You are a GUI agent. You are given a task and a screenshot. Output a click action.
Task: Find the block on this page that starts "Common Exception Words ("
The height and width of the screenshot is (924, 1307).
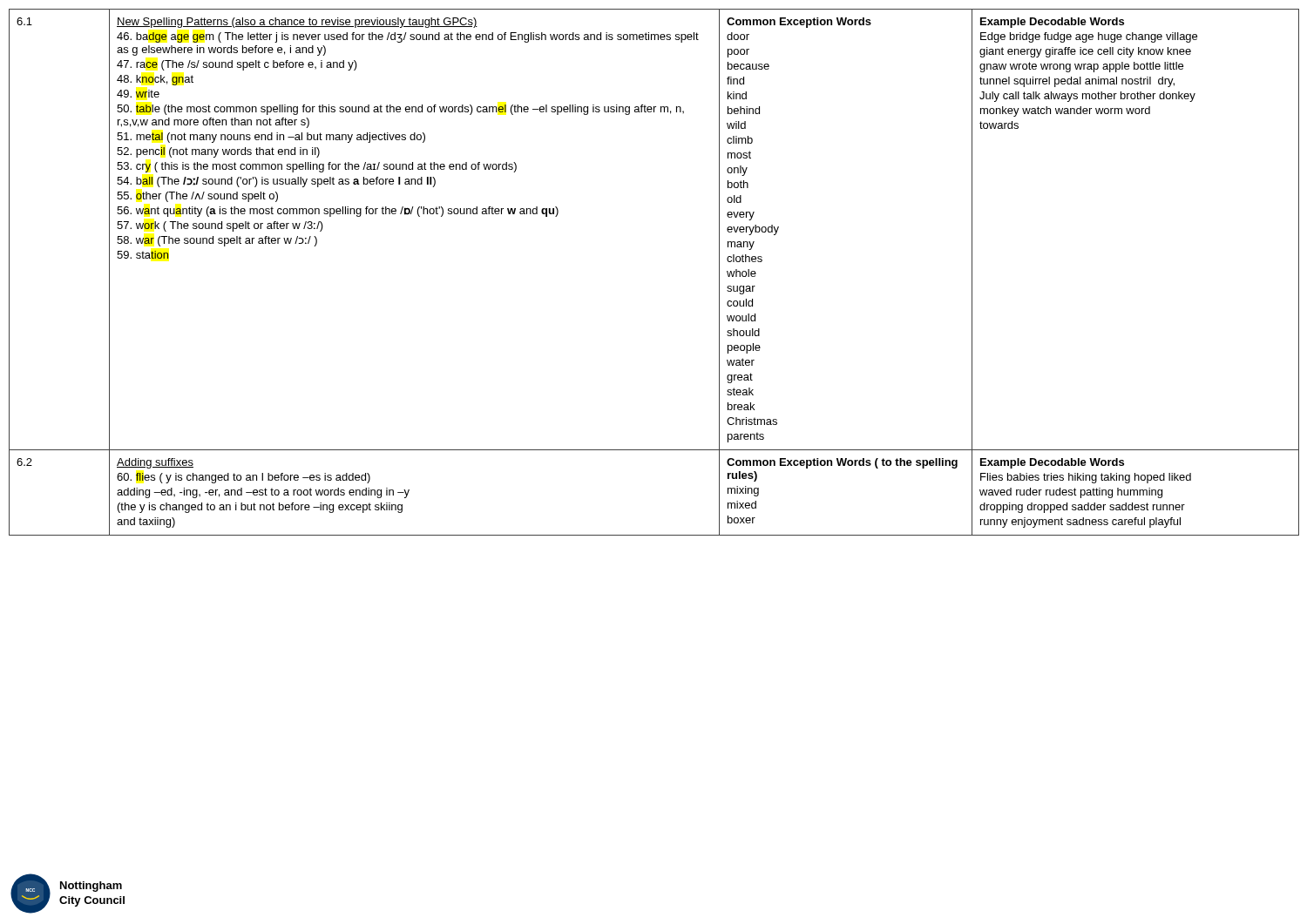tap(842, 463)
